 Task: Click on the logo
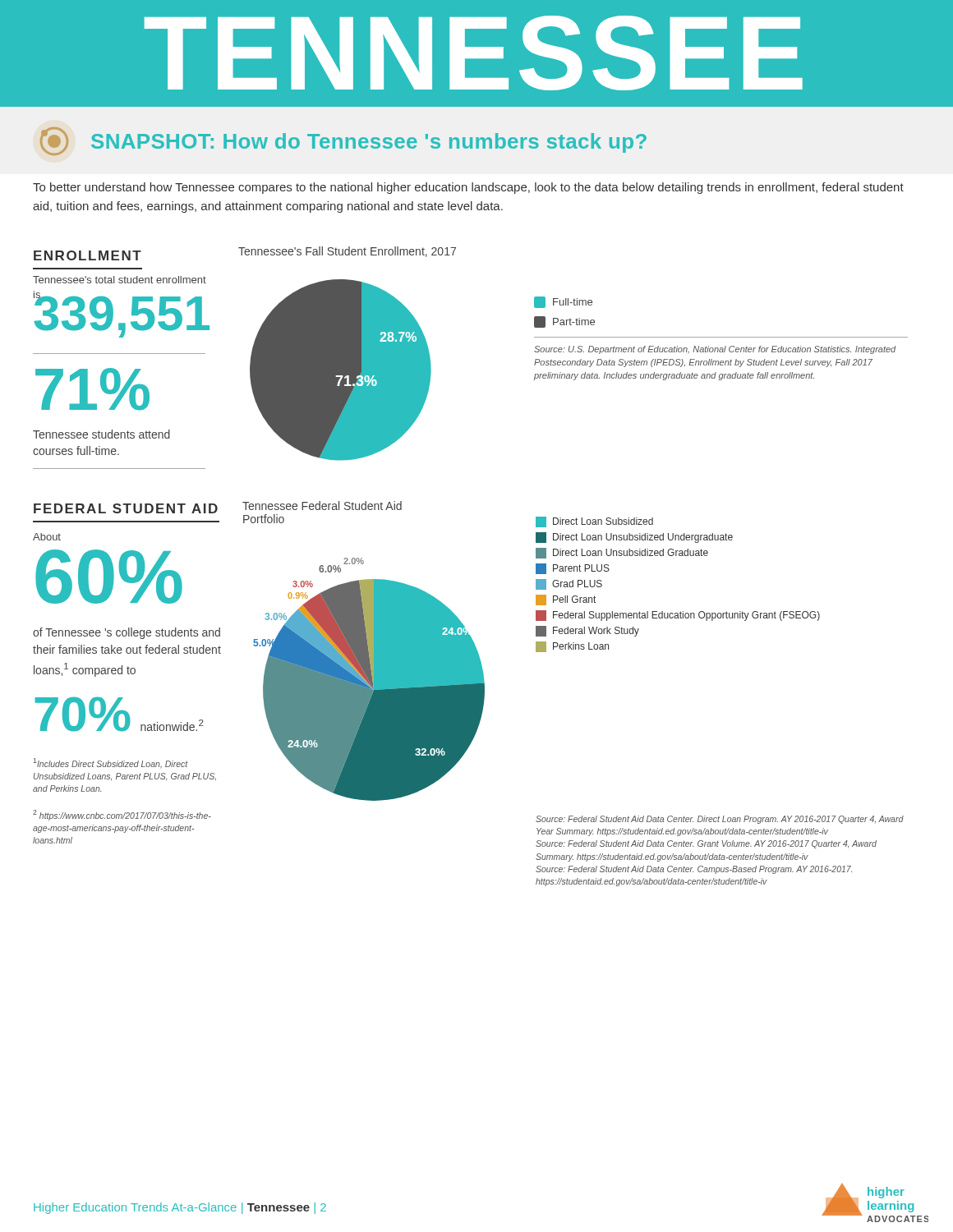click(871, 1195)
